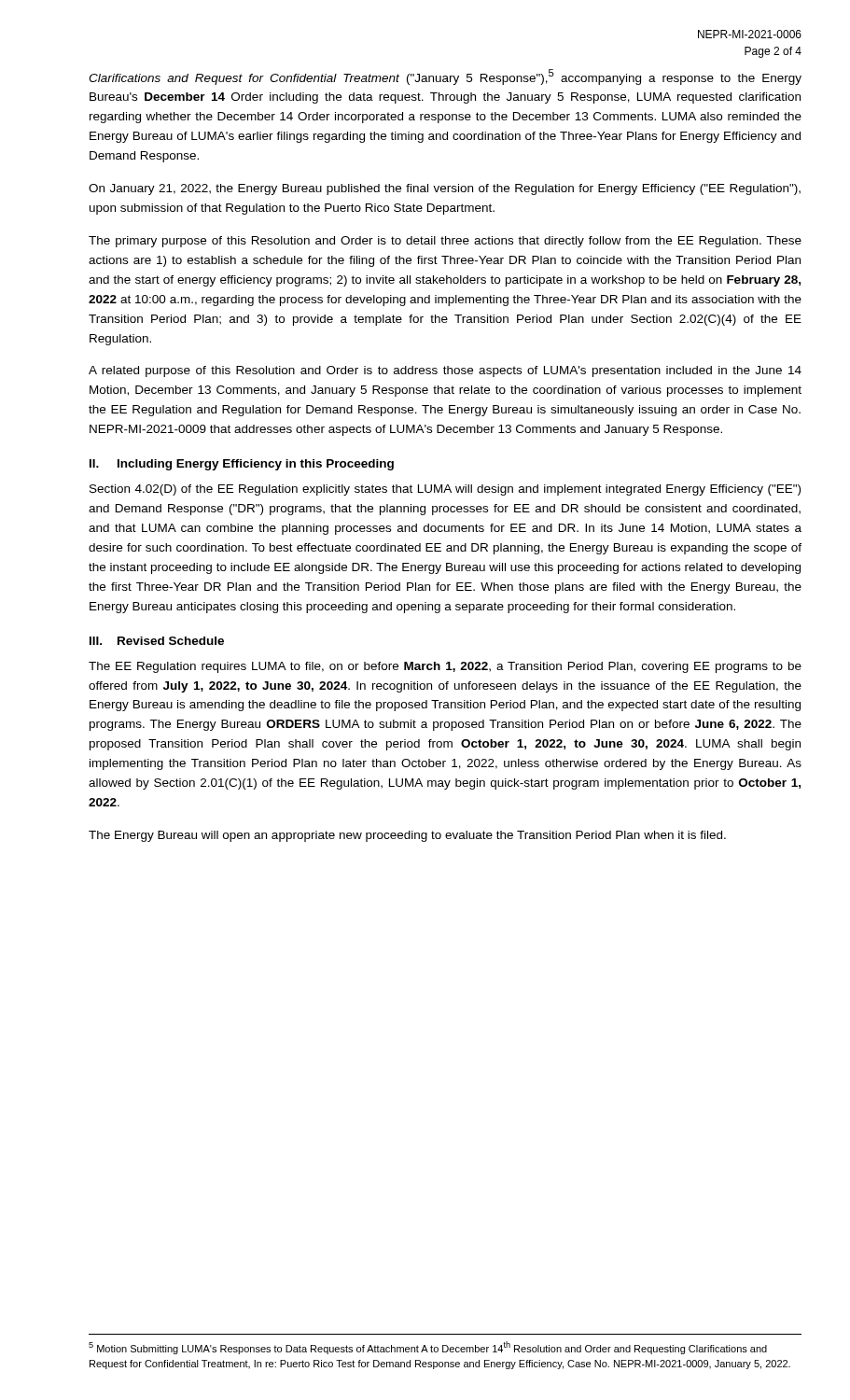Screen dimensions: 1400x850
Task: Find the element starting "5 Motion Submitting"
Action: [x=440, y=1355]
